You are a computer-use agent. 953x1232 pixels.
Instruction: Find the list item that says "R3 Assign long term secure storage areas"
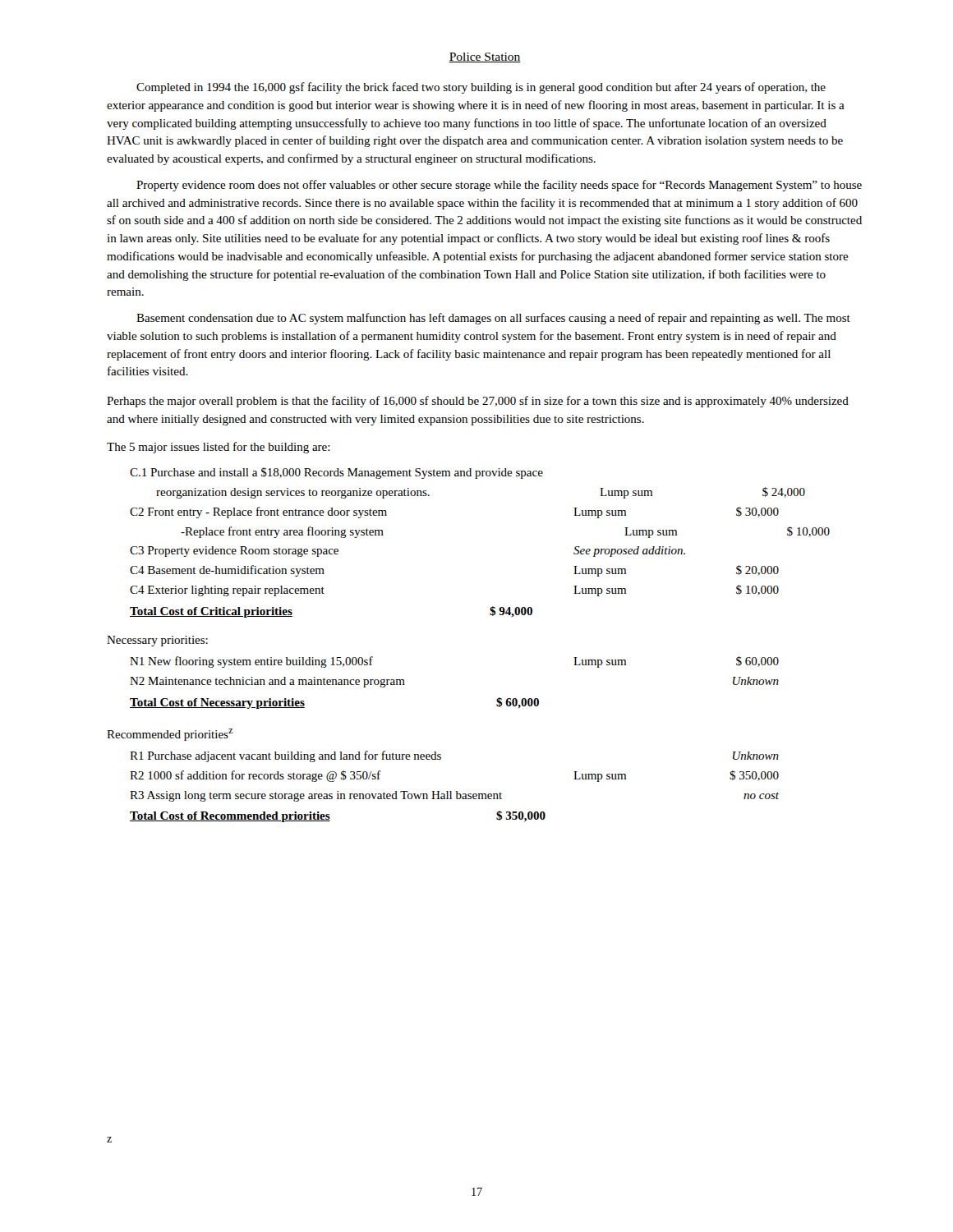tap(443, 795)
